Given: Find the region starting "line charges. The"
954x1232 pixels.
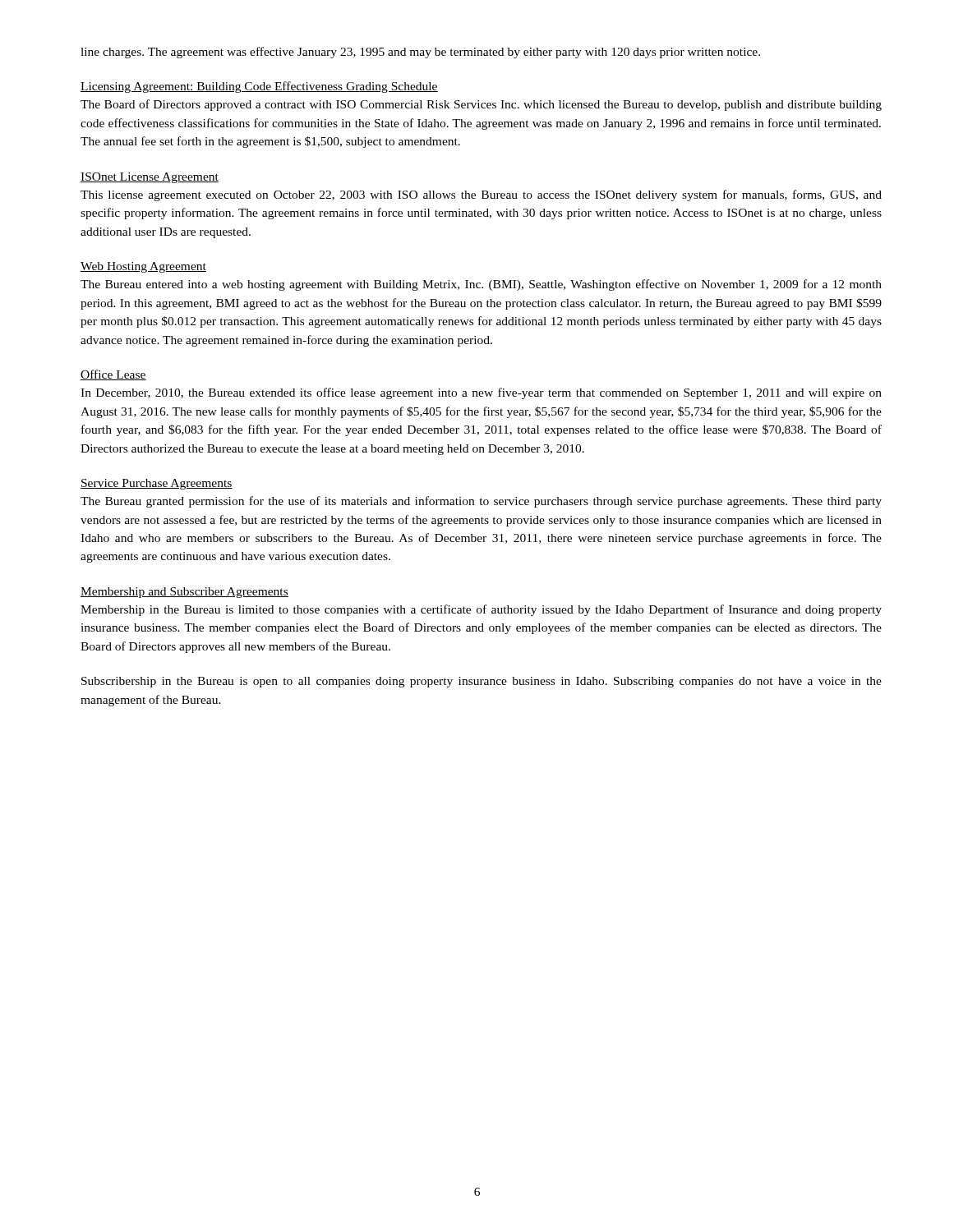Looking at the screenshot, I should pos(481,52).
